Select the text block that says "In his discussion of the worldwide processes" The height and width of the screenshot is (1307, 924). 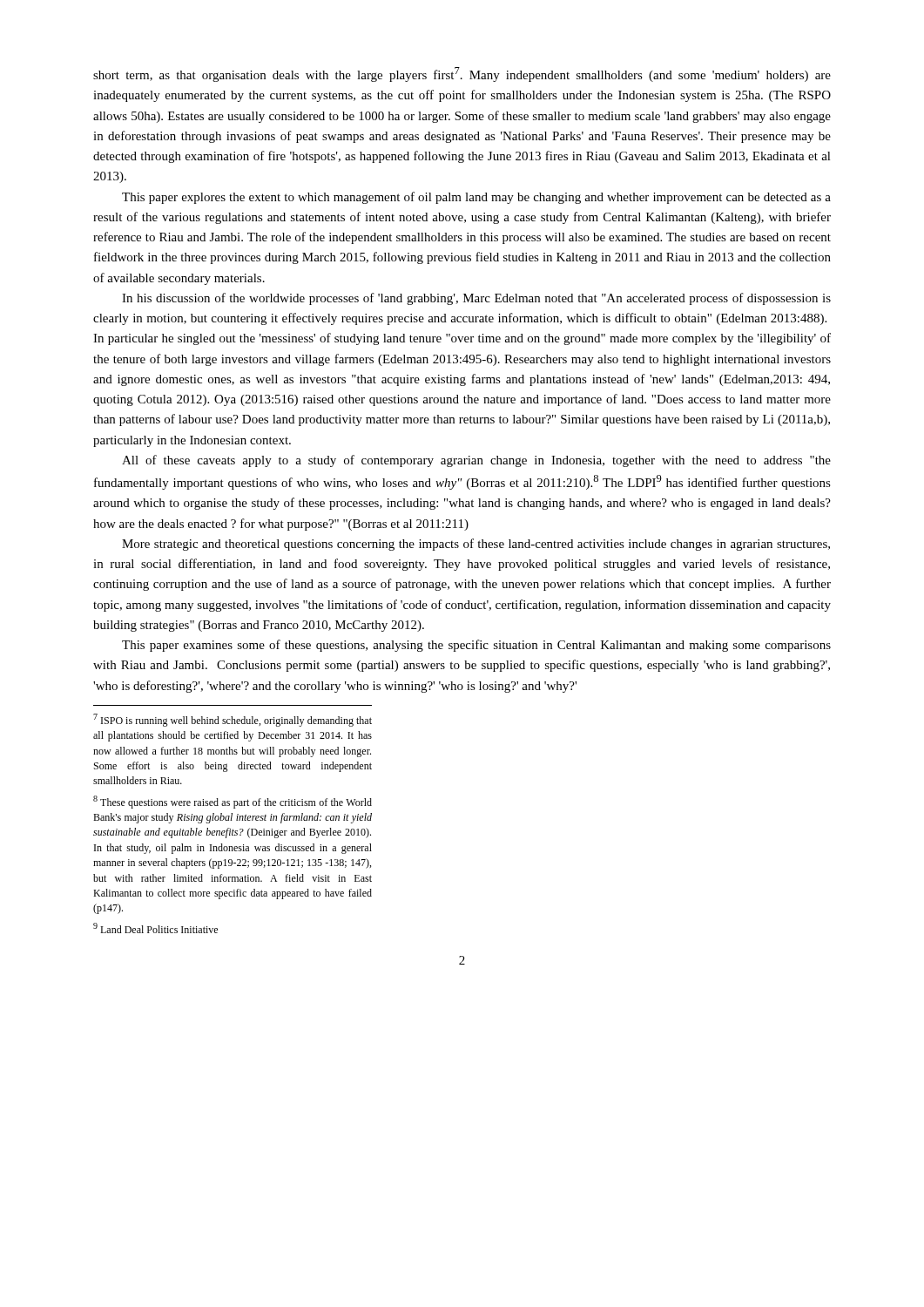click(x=462, y=369)
